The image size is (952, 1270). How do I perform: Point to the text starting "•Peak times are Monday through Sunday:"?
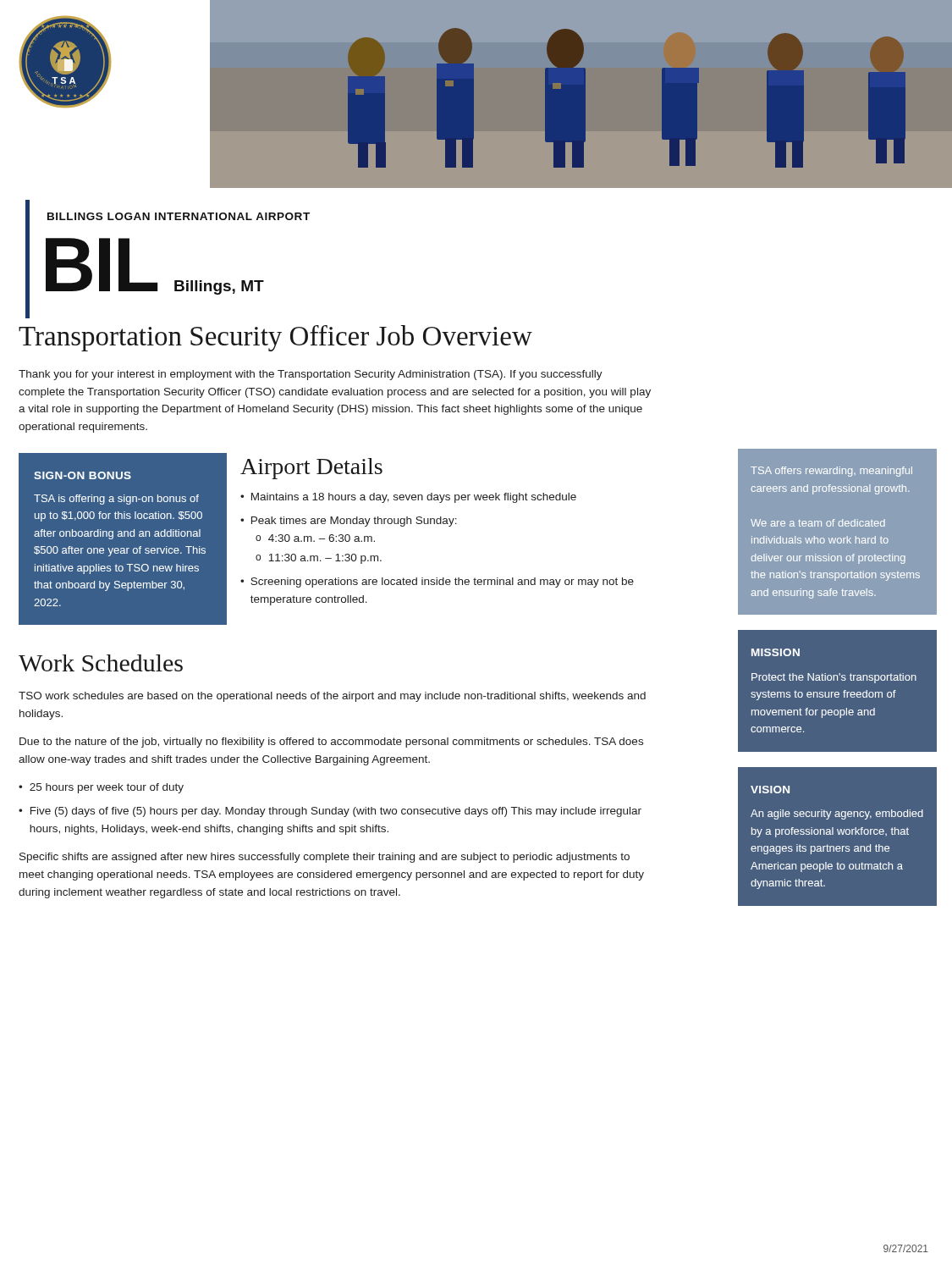349,522
